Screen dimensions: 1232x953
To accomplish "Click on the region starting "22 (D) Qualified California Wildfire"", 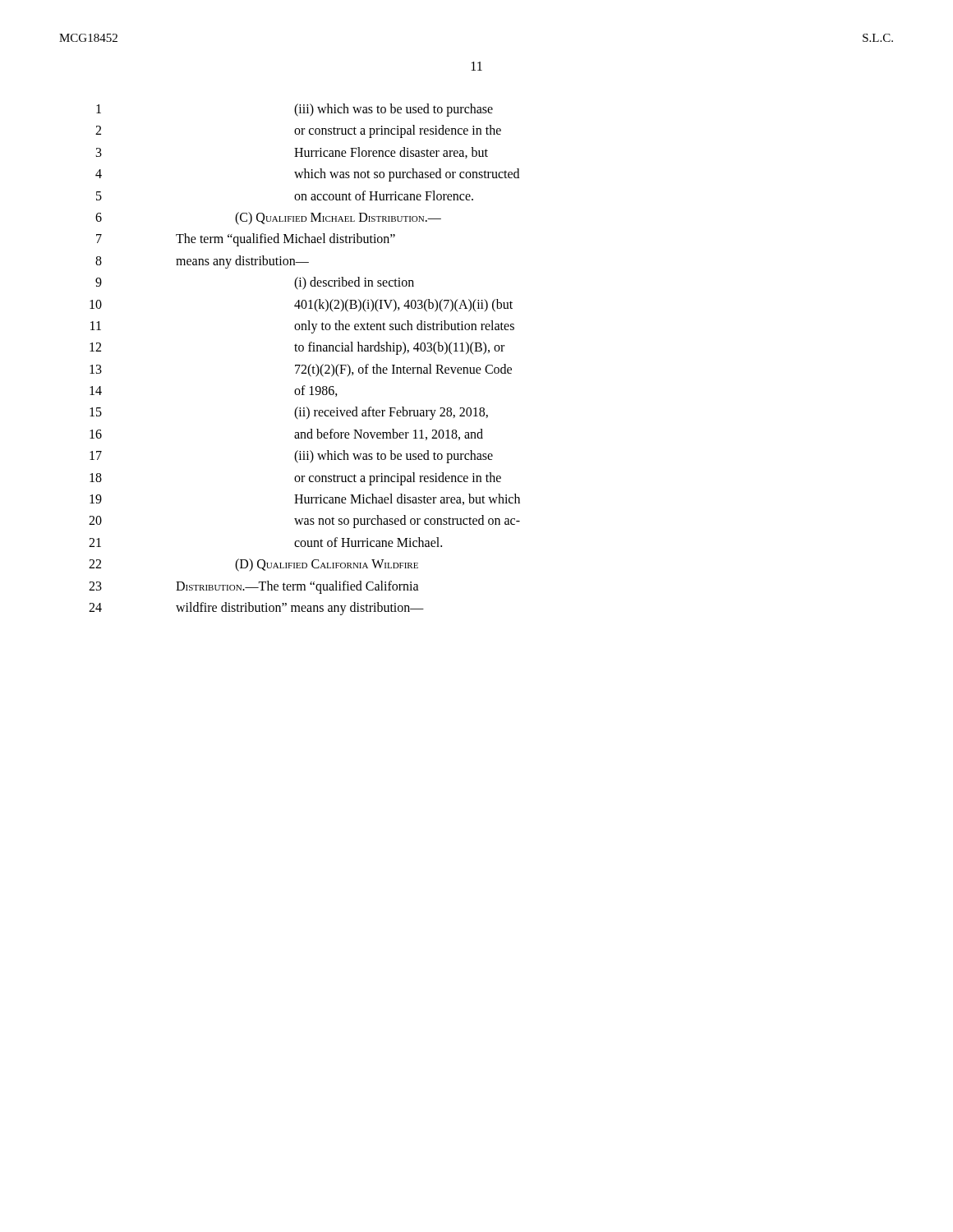I will pyautogui.click(x=253, y=565).
